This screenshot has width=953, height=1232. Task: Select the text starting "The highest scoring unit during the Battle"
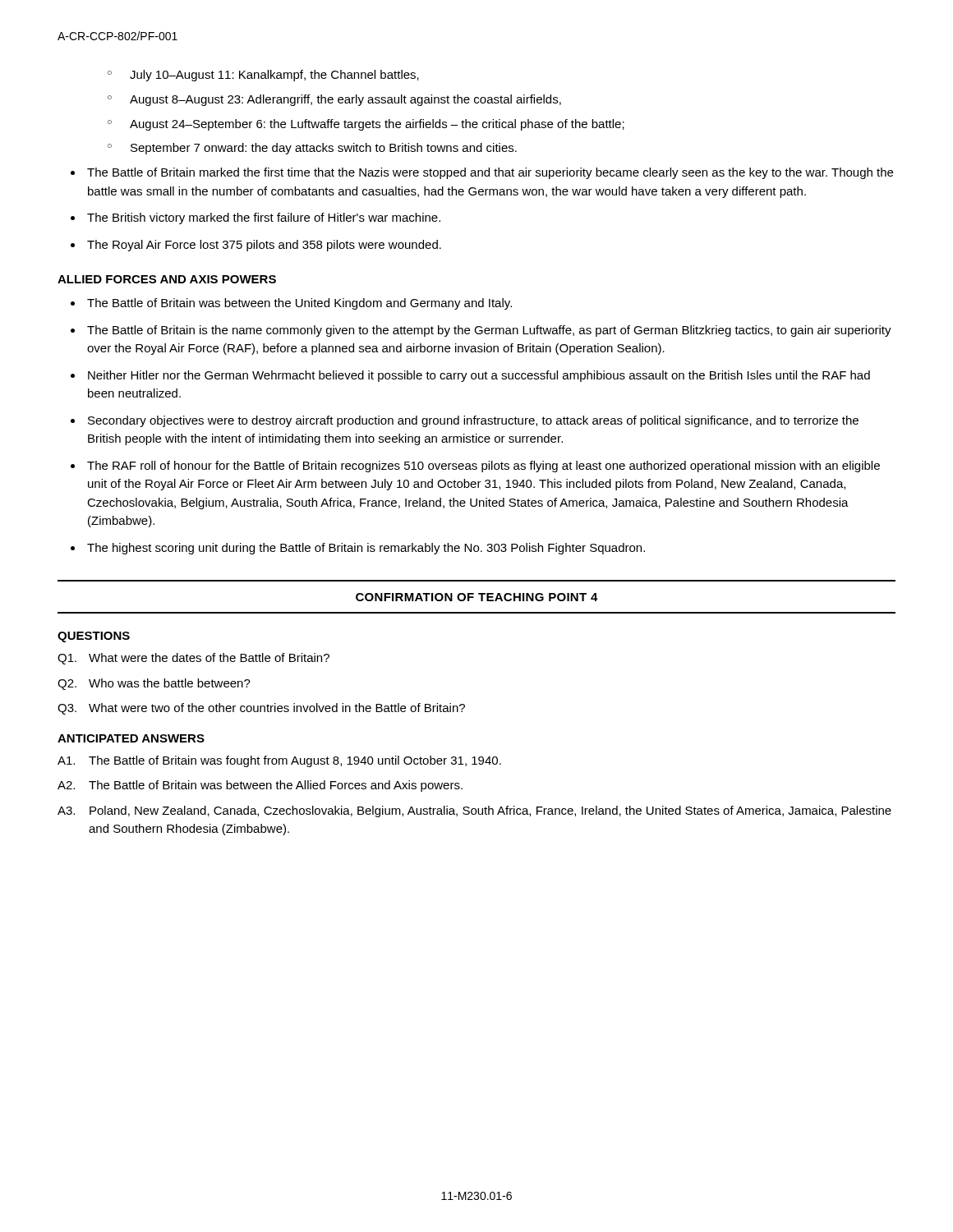(367, 547)
